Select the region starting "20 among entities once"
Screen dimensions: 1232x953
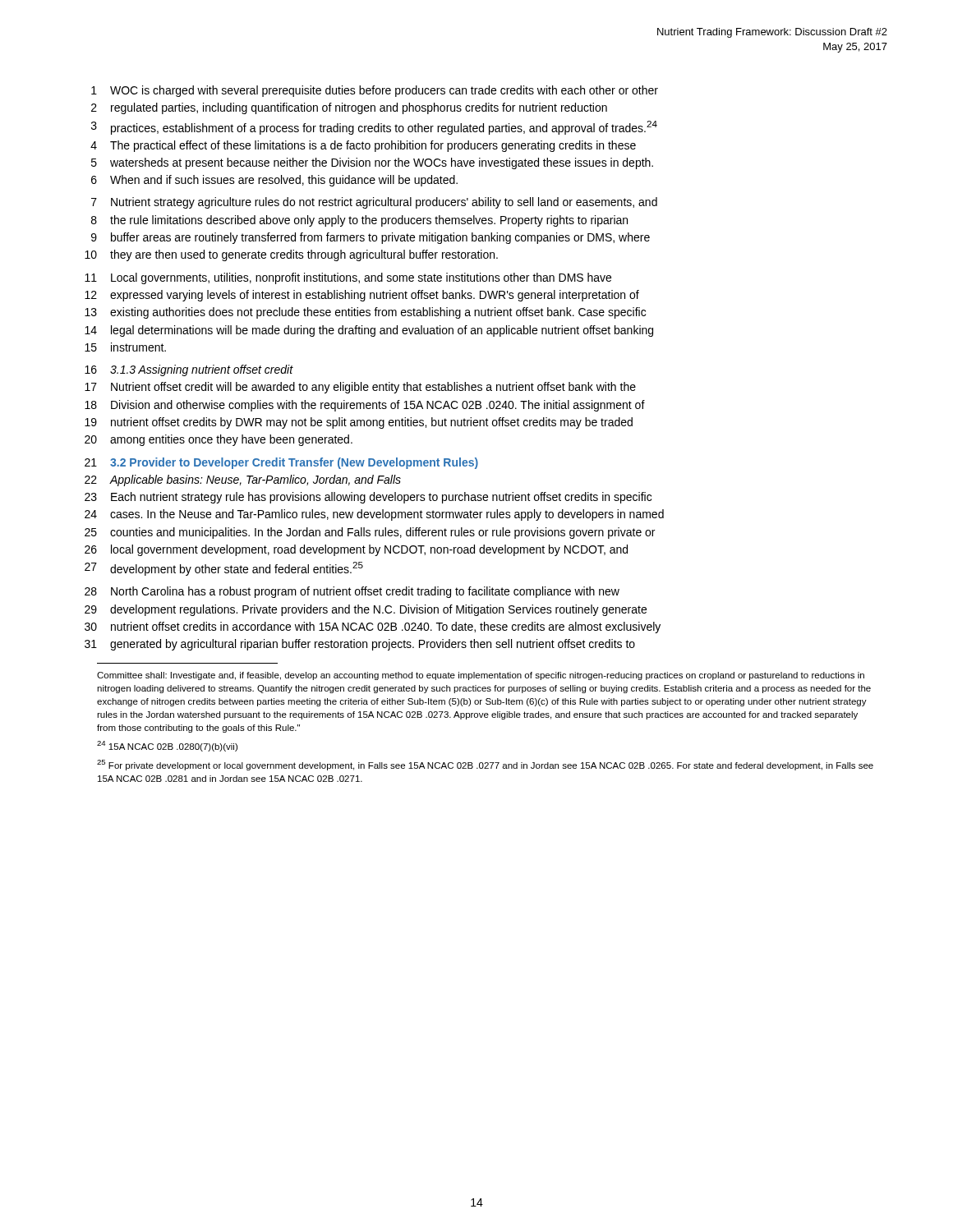coord(219,440)
